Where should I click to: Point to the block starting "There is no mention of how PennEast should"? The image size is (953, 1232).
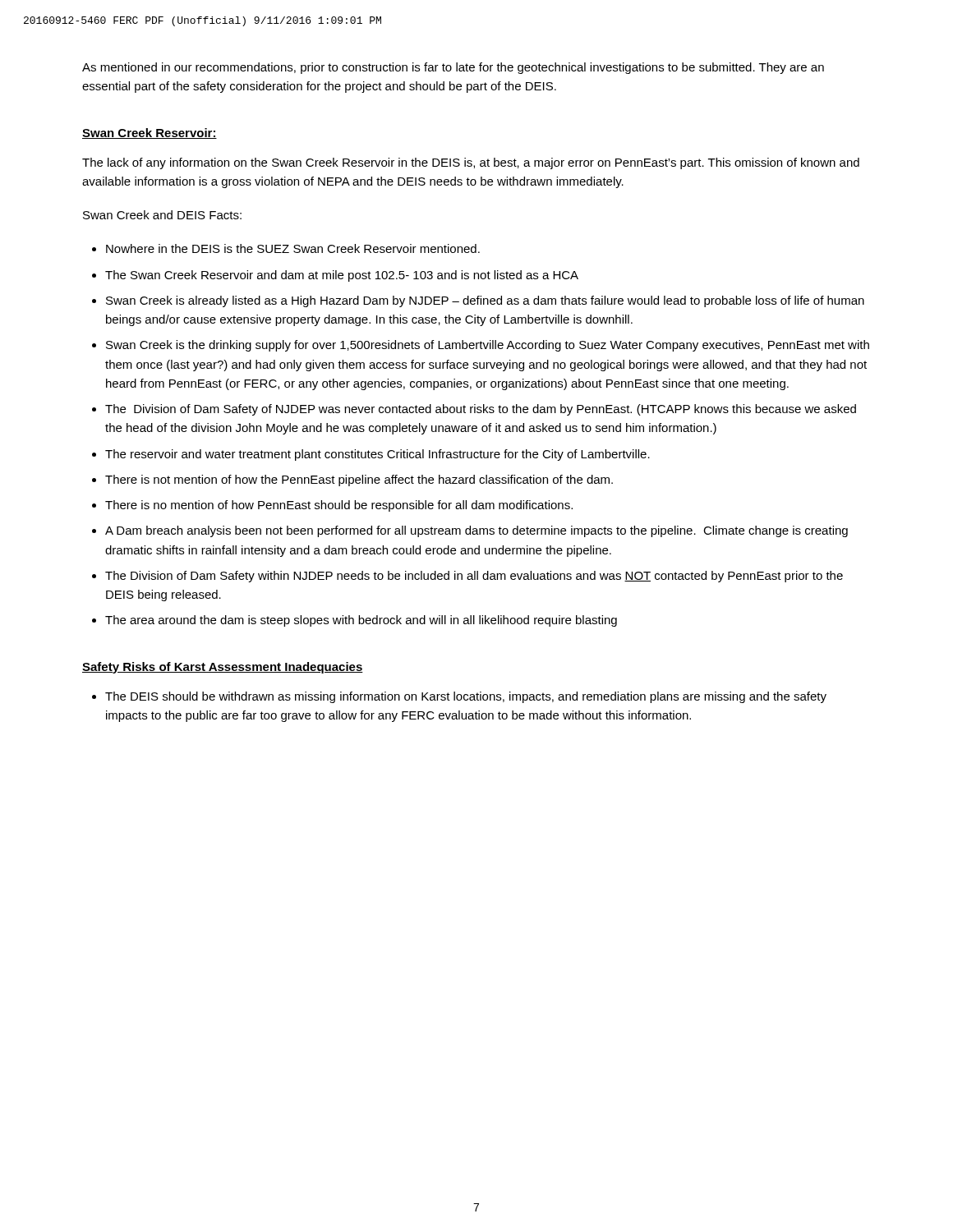point(339,505)
